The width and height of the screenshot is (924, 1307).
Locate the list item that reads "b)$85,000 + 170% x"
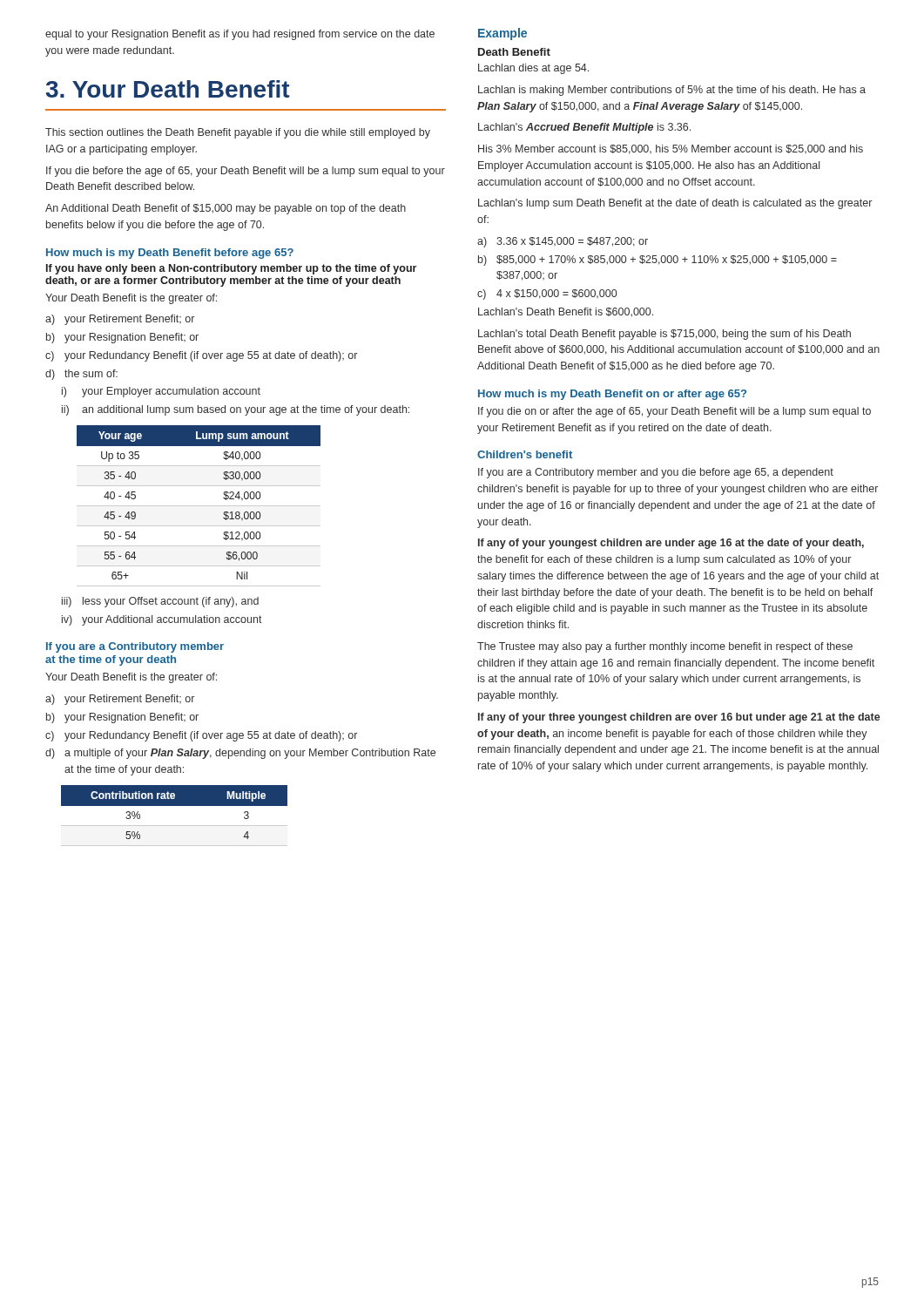coord(679,268)
